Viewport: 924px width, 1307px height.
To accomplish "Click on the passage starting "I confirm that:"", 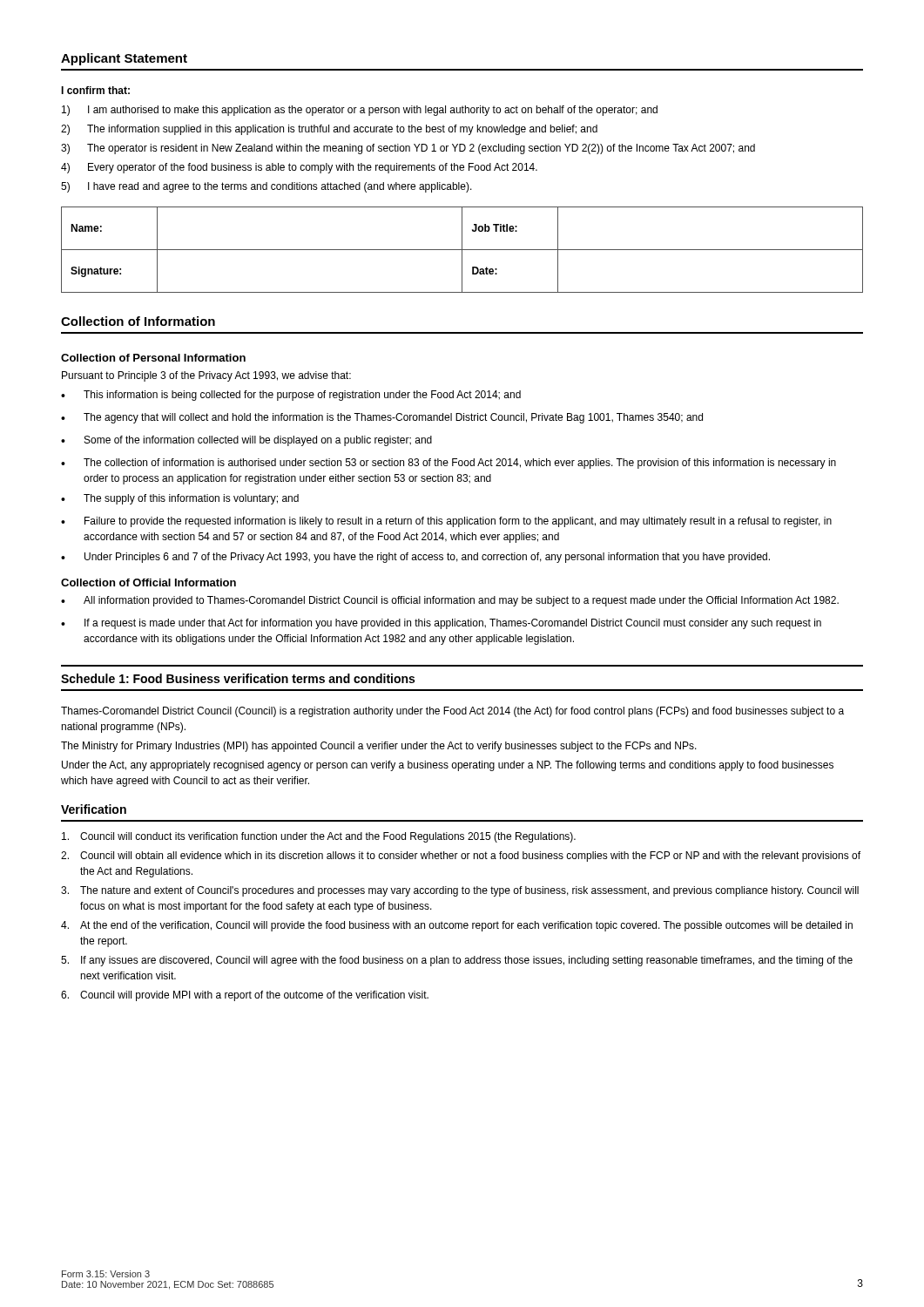I will (96, 91).
